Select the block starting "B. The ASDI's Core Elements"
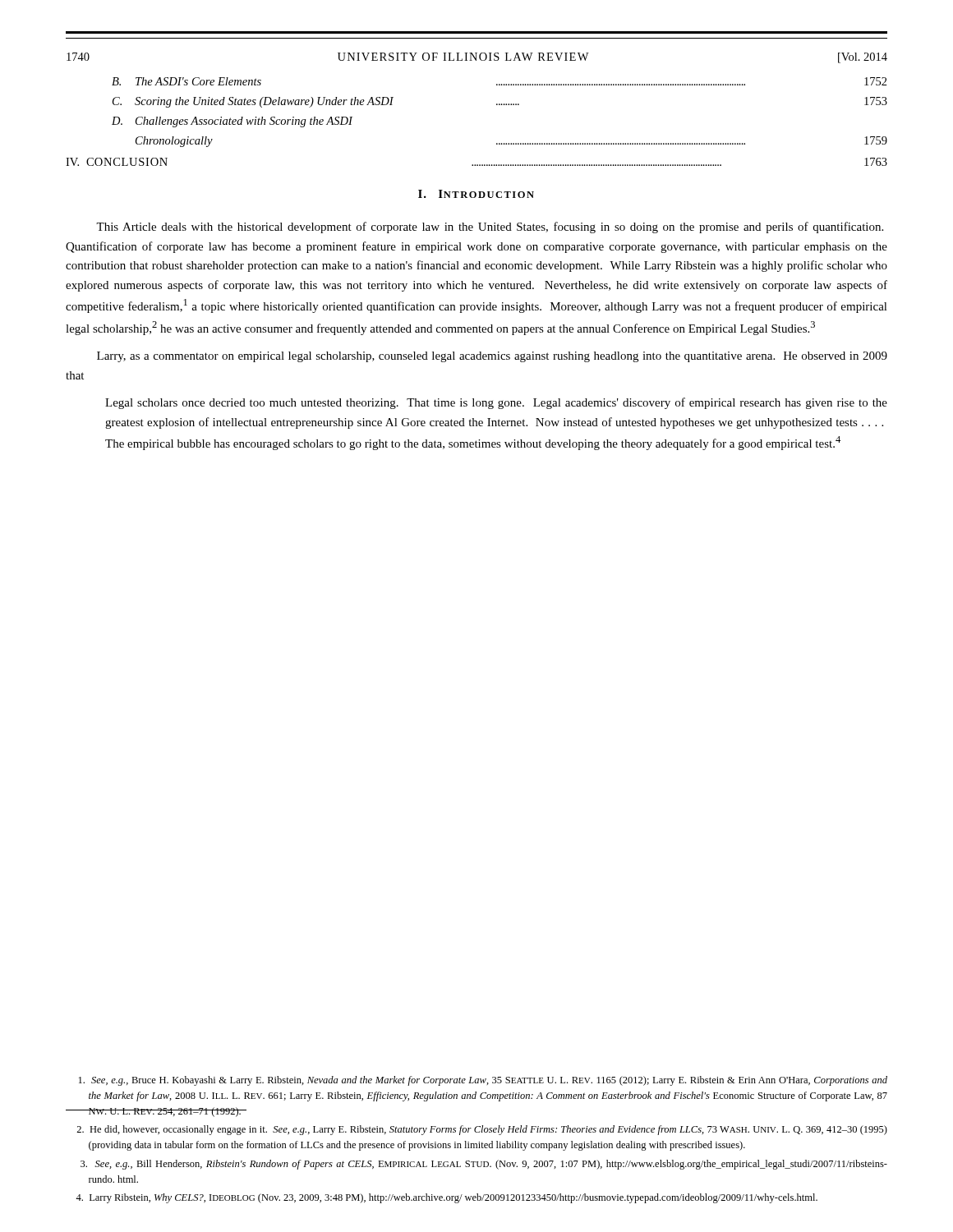The width and height of the screenshot is (953, 1232). 500,81
